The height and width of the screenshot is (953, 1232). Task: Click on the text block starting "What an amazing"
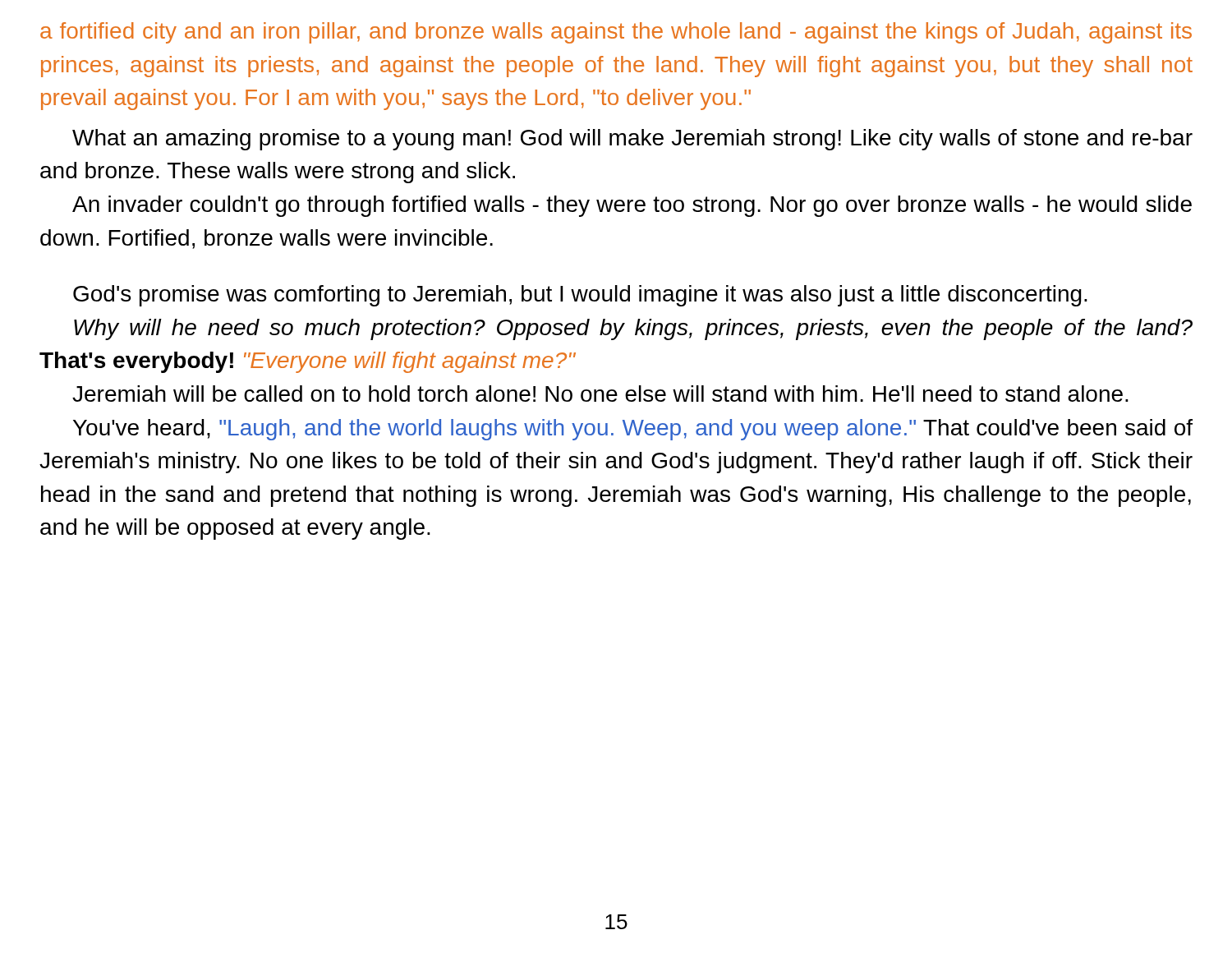point(616,188)
